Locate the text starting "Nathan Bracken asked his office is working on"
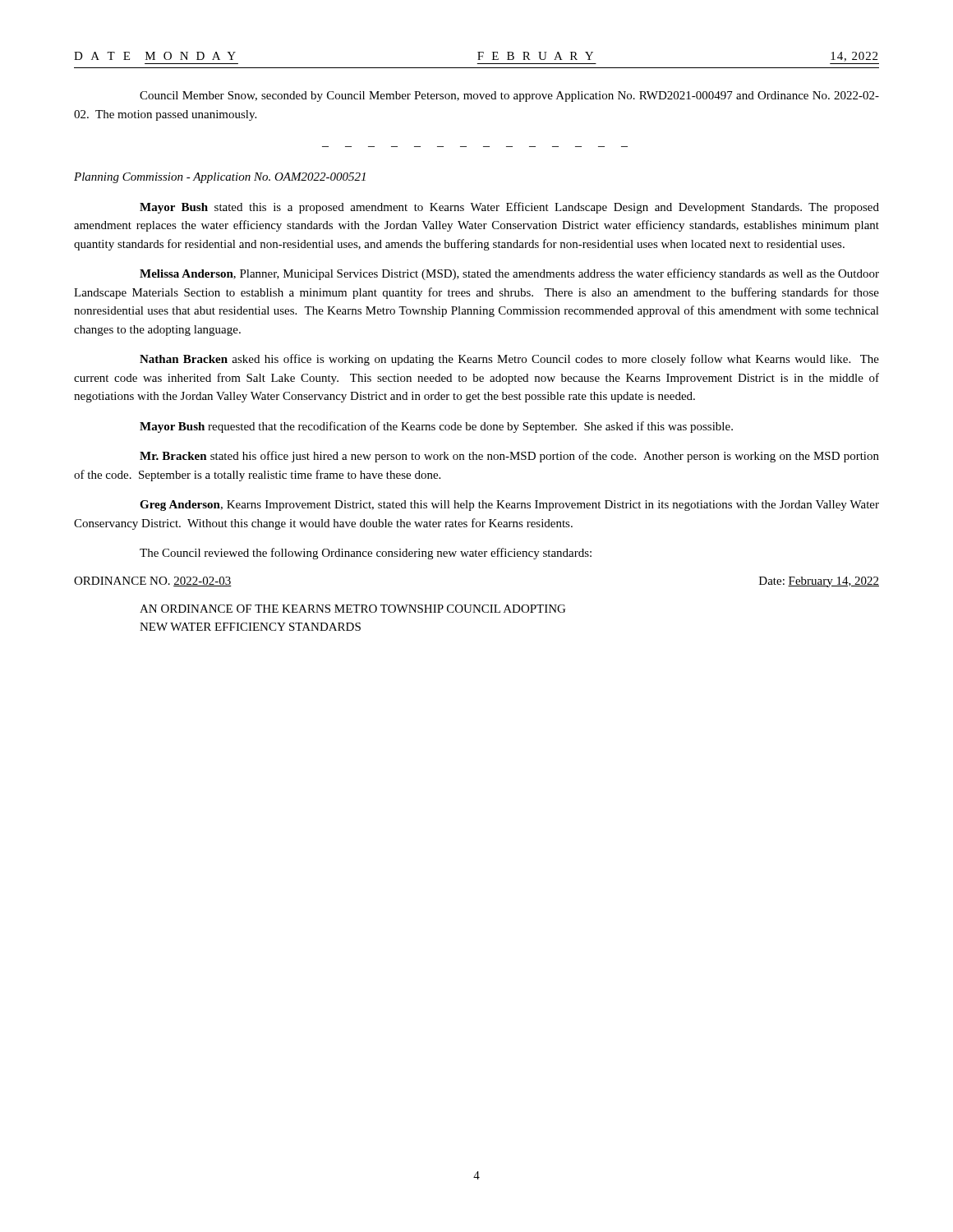 click(x=476, y=378)
